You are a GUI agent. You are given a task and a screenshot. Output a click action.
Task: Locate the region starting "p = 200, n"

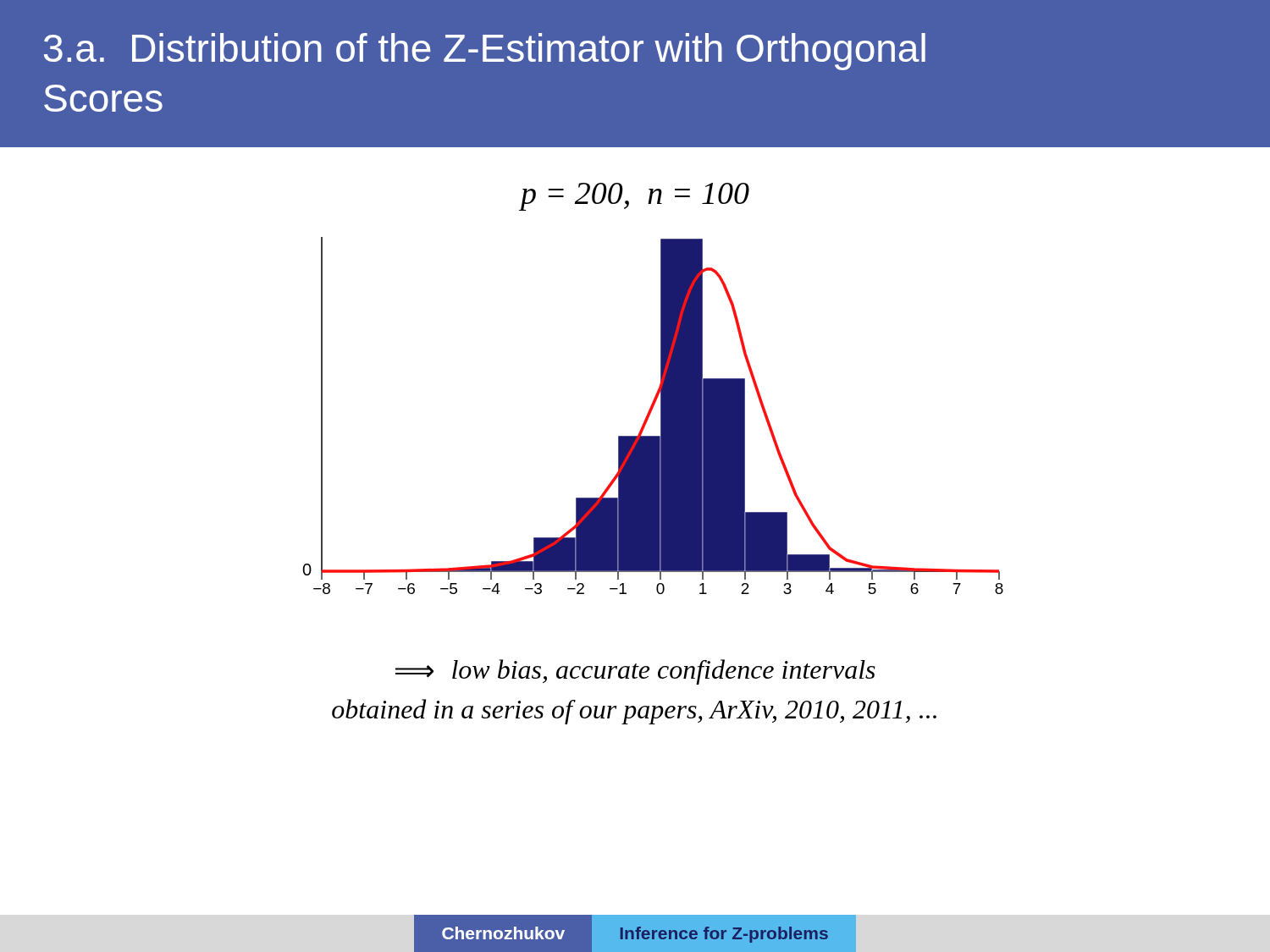tap(635, 193)
